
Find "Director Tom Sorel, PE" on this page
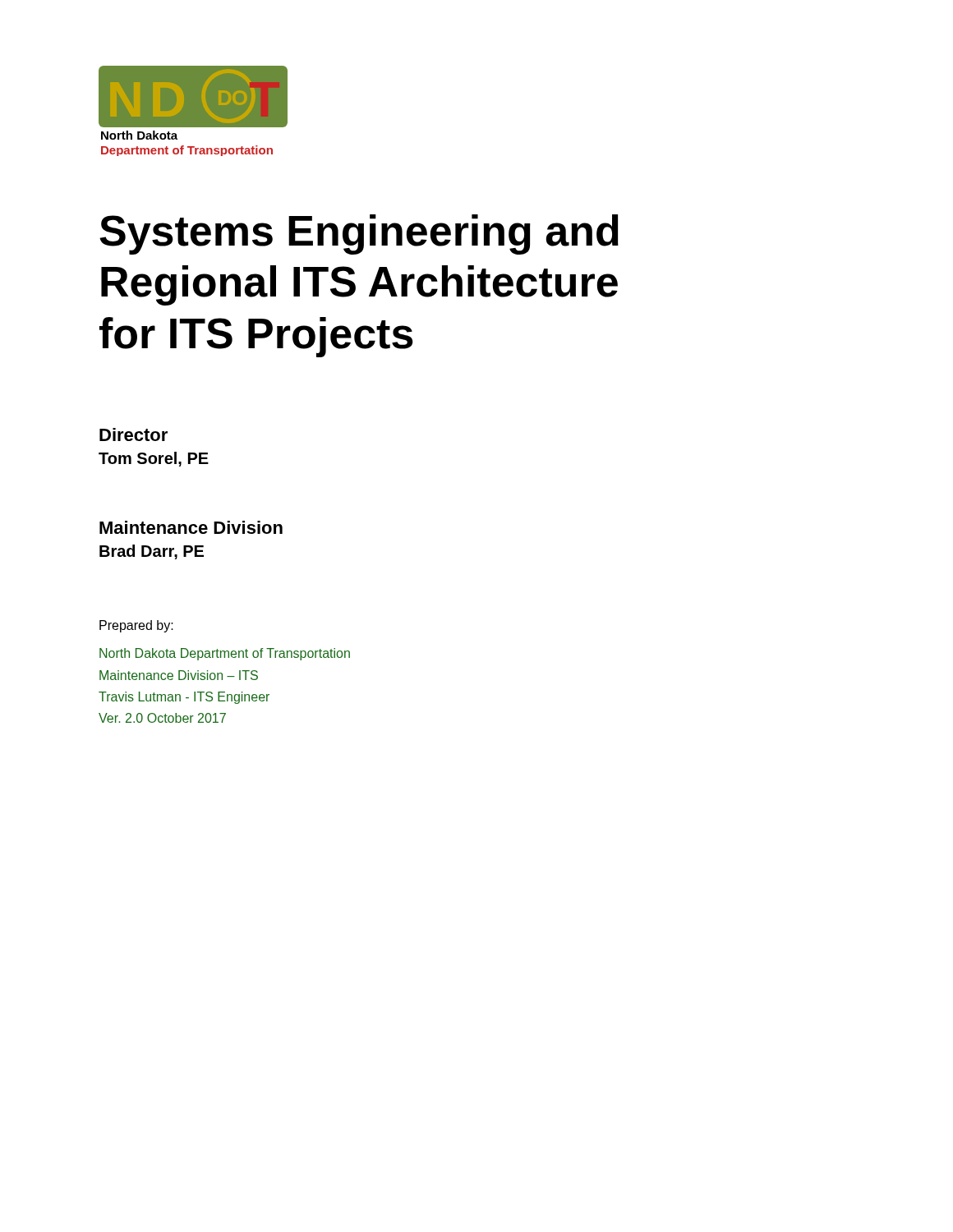(134, 434)
